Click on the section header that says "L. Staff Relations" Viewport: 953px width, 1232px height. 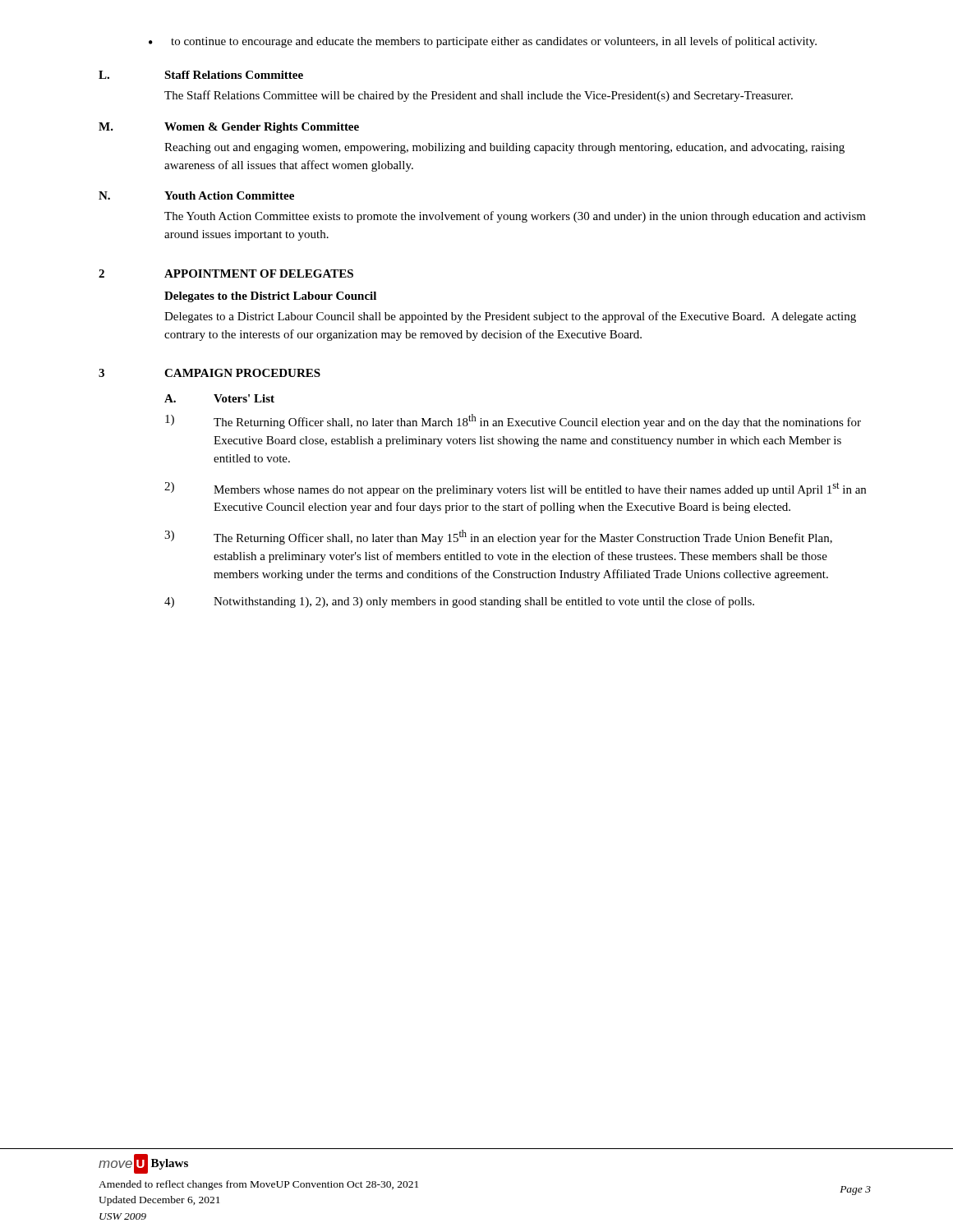coord(201,75)
